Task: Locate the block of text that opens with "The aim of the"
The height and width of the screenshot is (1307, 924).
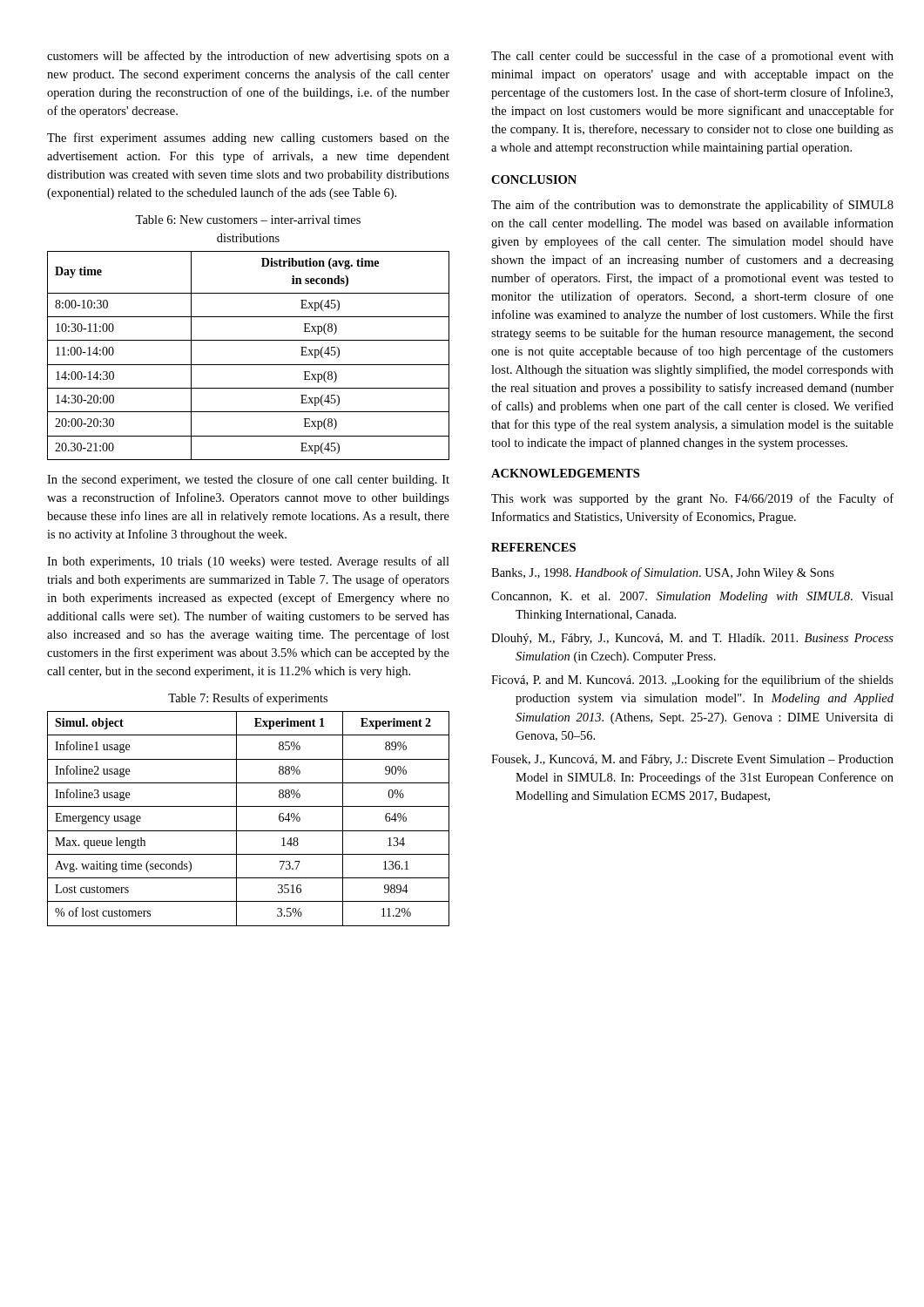Action: (692, 324)
